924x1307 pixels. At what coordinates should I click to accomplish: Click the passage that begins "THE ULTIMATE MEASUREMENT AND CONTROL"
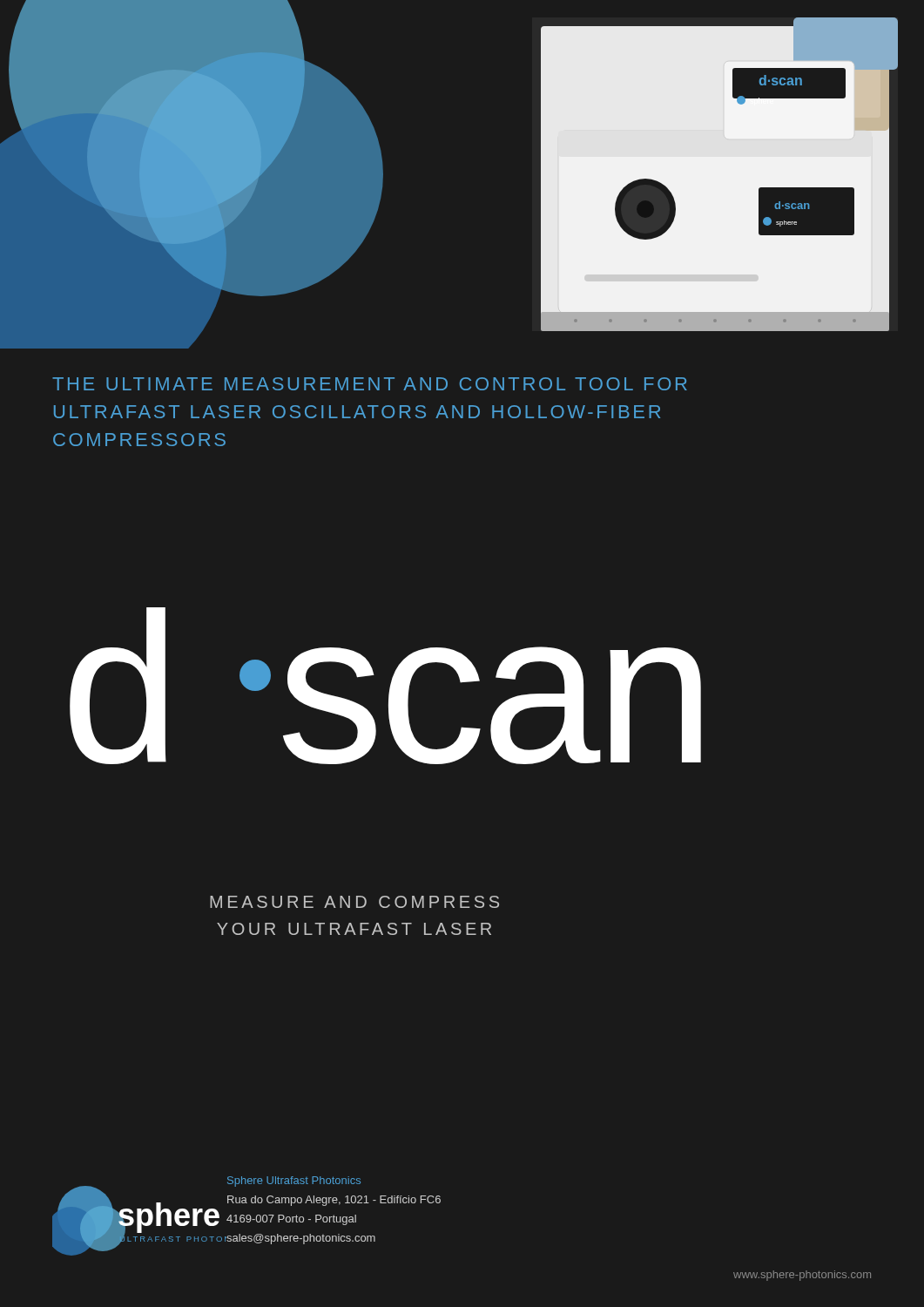[x=371, y=412]
